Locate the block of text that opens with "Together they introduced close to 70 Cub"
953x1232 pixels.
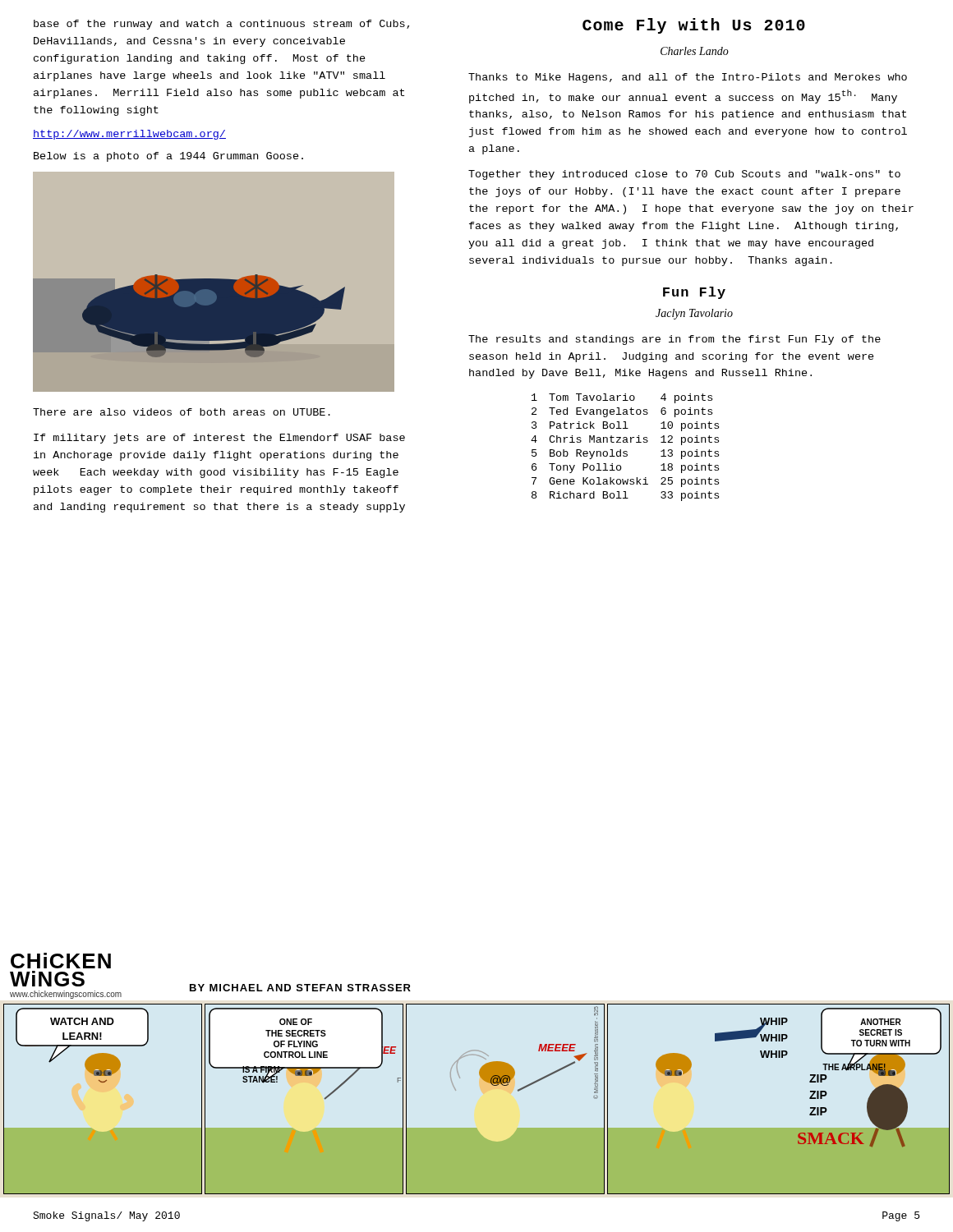[x=694, y=218]
